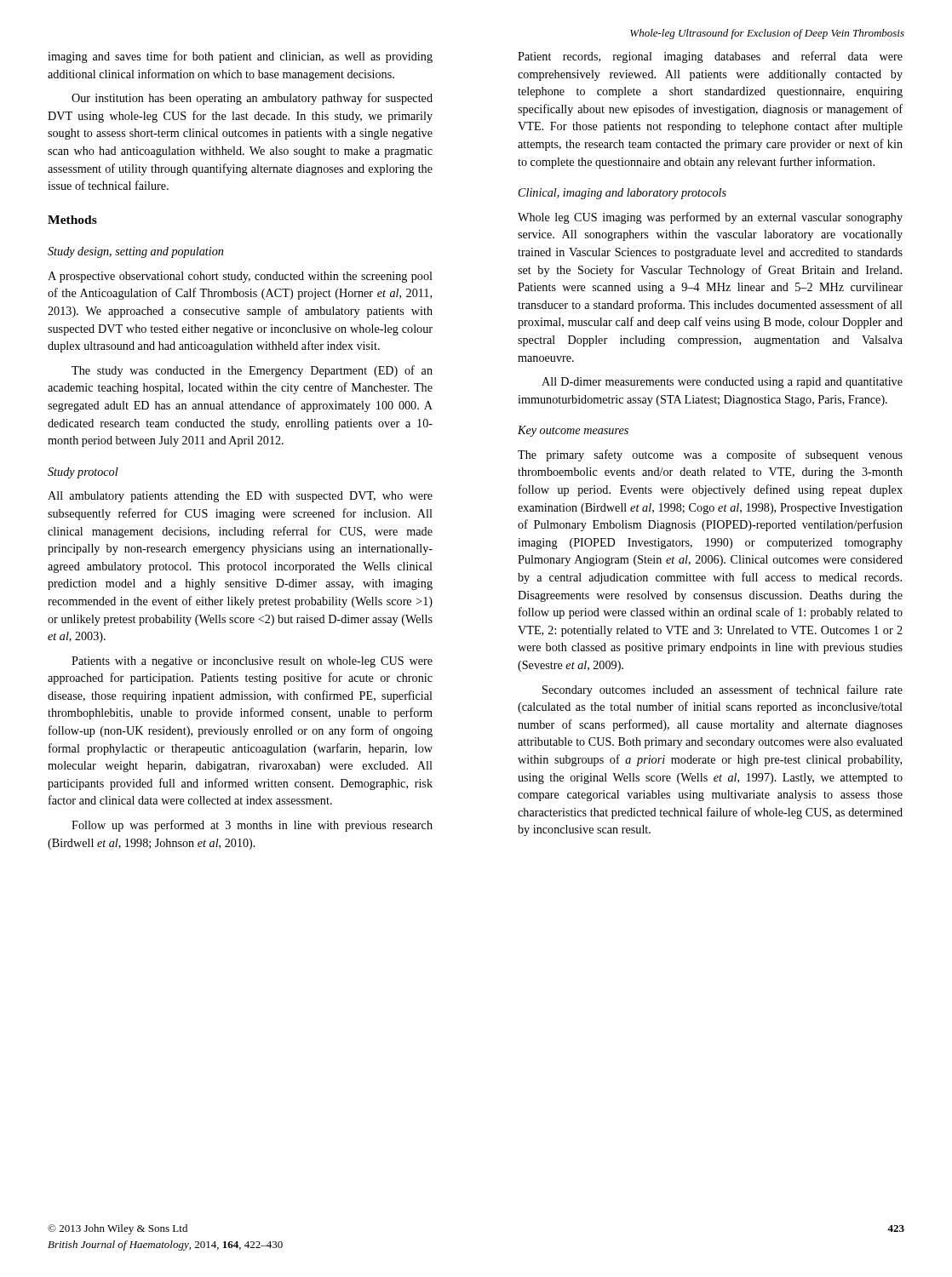Find the text block that says "Patients with a"
This screenshot has width=952, height=1277.
tap(240, 731)
